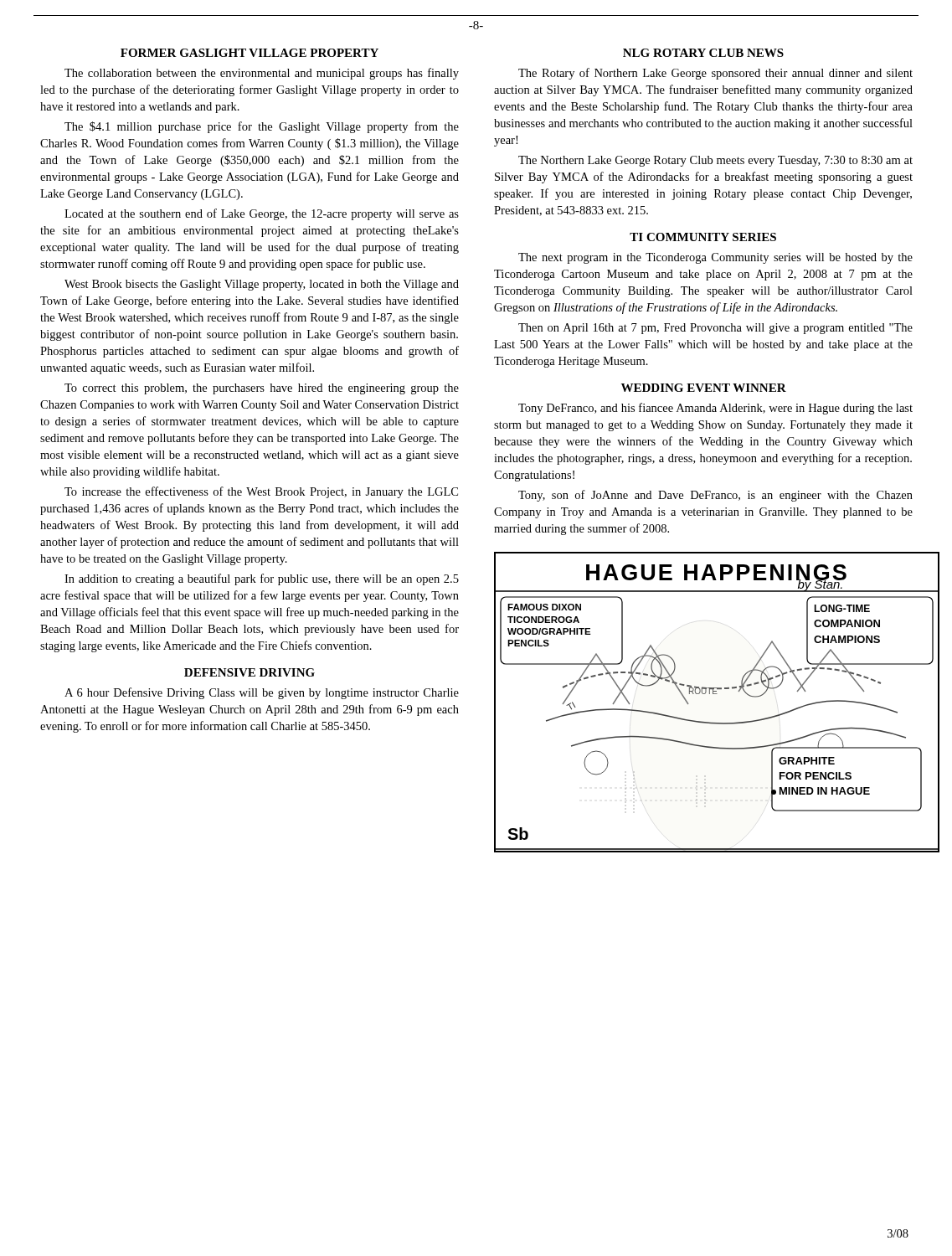Locate the block of text that opens with "A 6 hour"

[x=250, y=709]
